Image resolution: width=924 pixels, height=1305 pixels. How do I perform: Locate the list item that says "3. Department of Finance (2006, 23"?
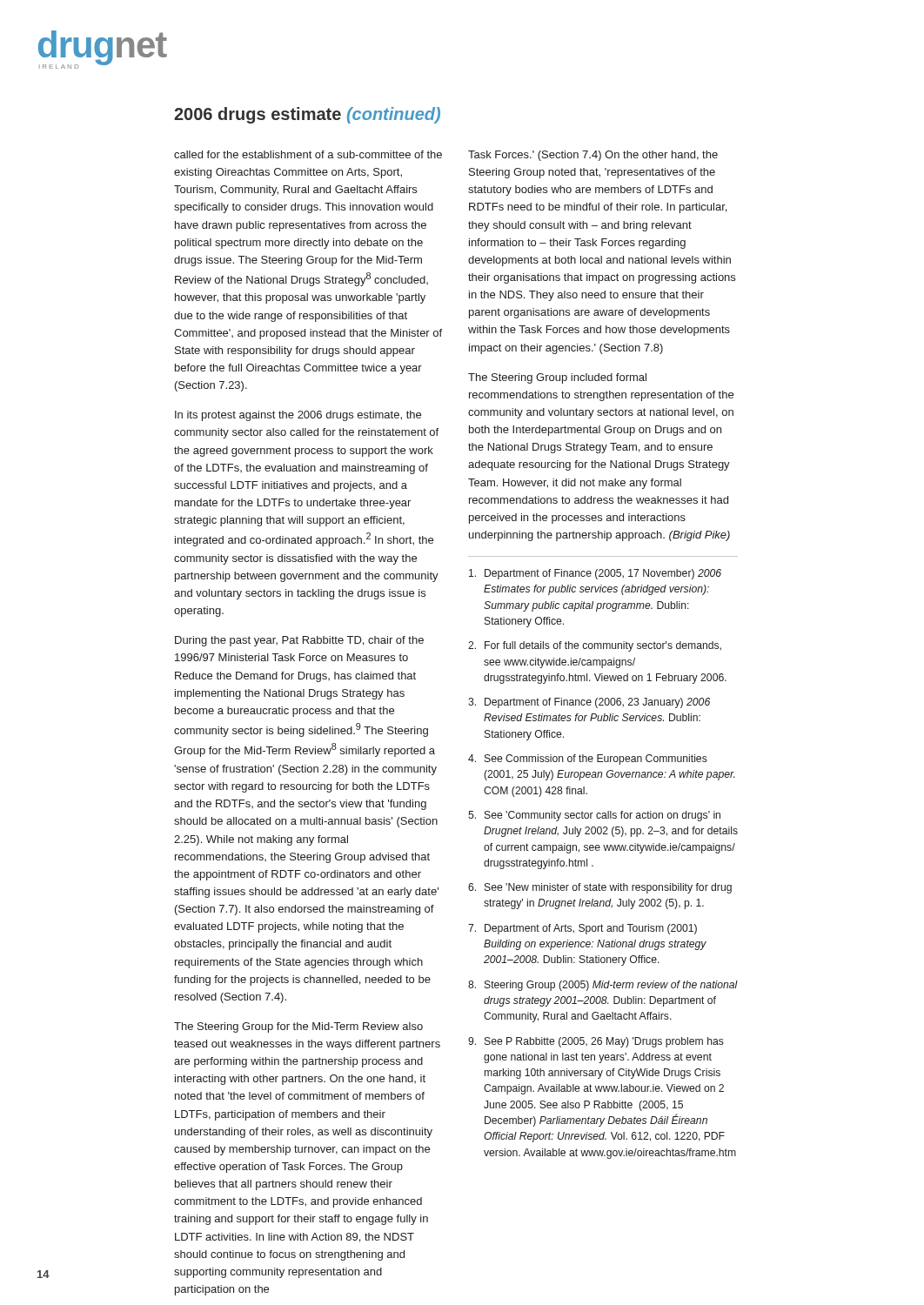tap(603, 718)
